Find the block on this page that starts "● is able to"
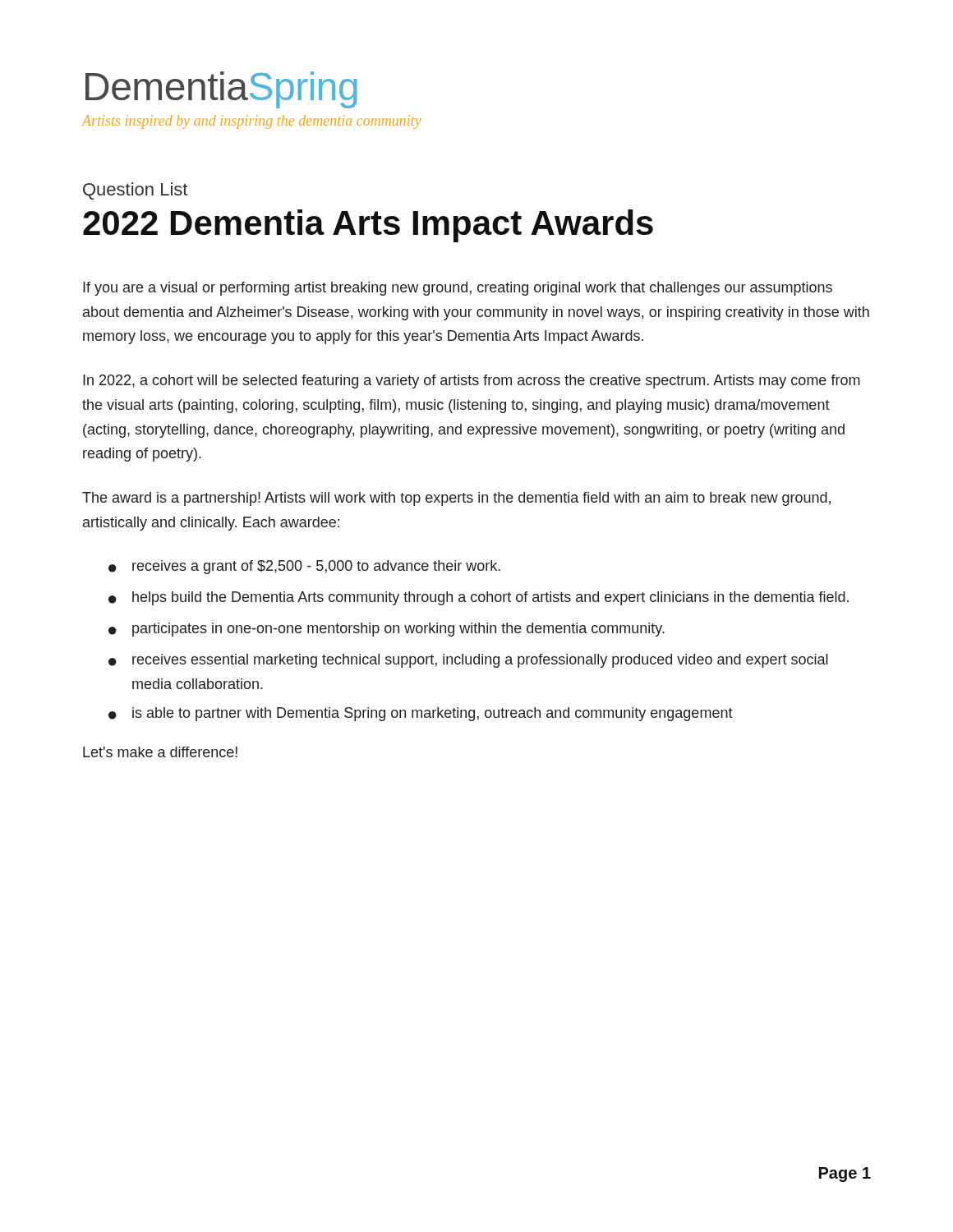The width and height of the screenshot is (953, 1232). point(489,715)
